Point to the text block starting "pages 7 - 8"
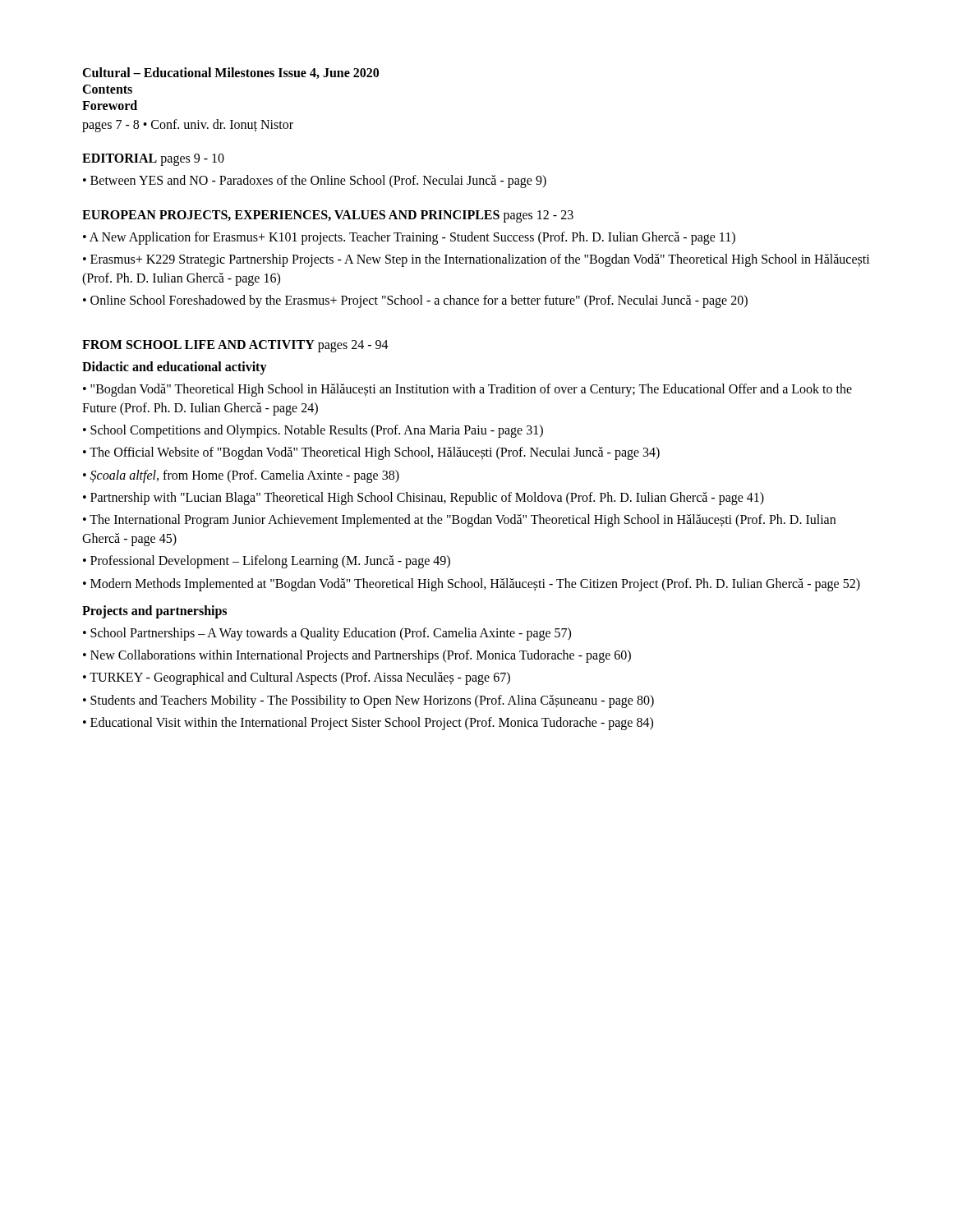This screenshot has width=953, height=1232. [x=188, y=126]
